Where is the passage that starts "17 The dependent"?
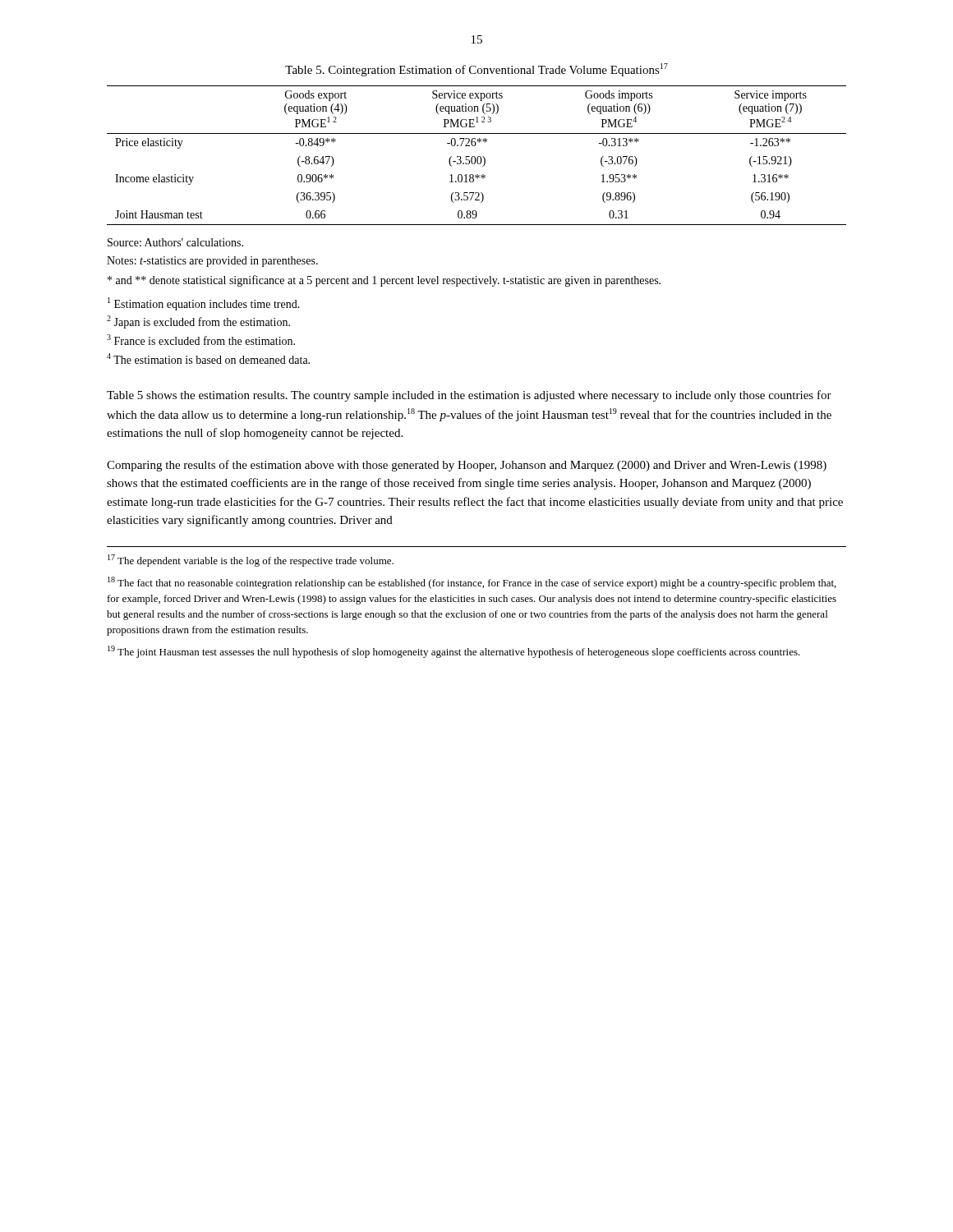The height and width of the screenshot is (1232, 953). [250, 560]
